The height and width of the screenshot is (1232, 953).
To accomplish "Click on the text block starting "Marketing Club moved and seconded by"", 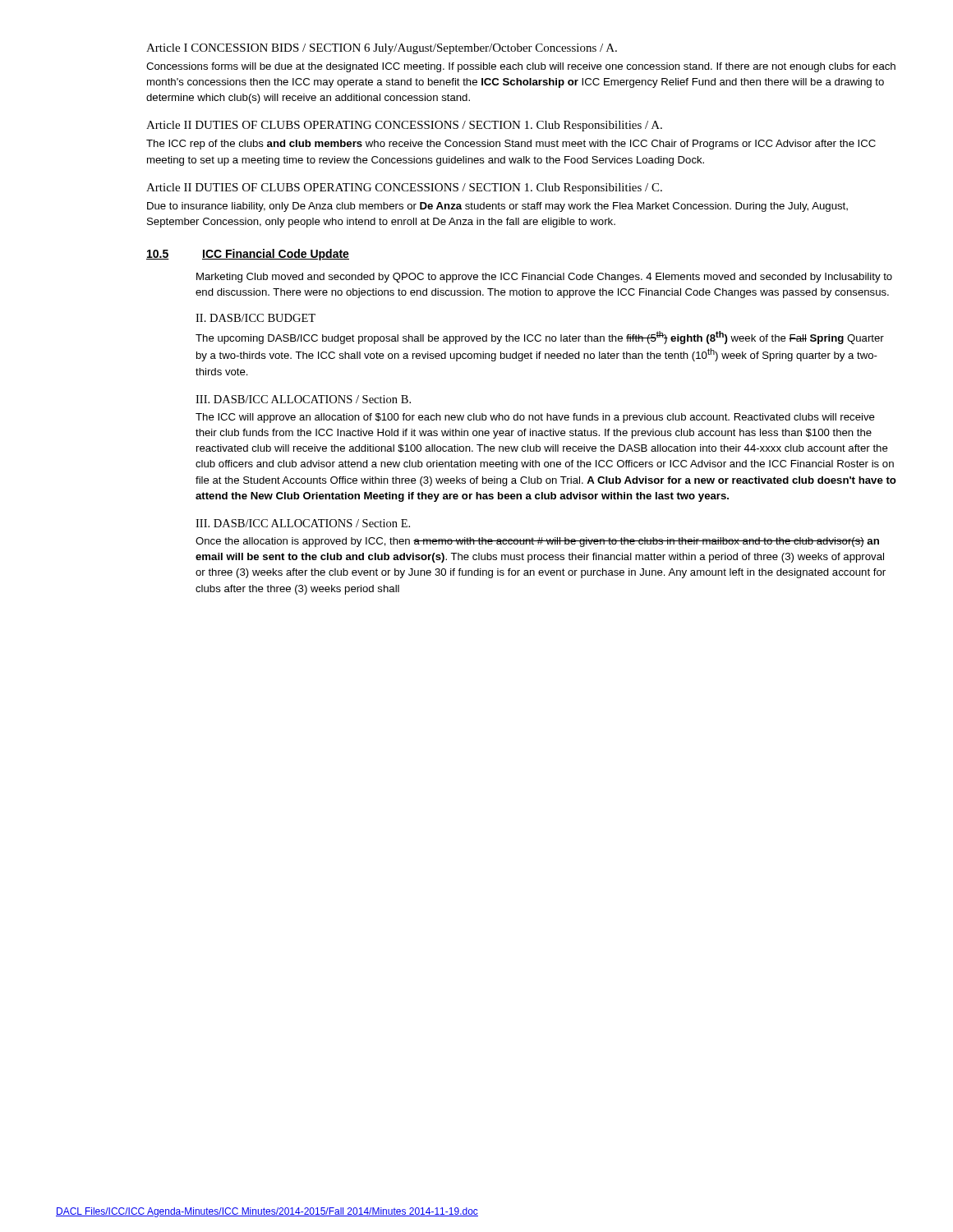I will (x=546, y=284).
